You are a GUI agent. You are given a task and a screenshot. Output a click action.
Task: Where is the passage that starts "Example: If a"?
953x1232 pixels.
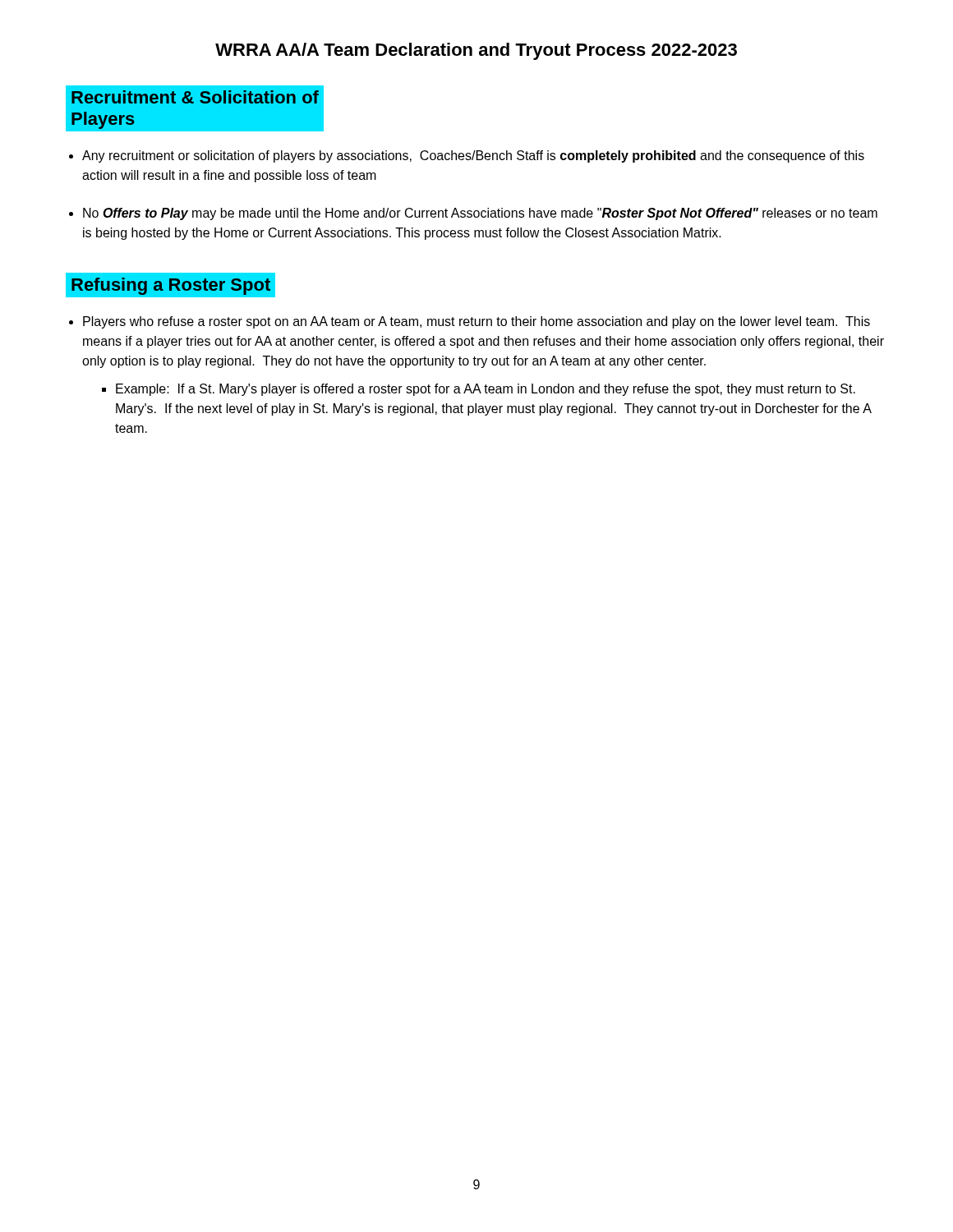pos(493,409)
